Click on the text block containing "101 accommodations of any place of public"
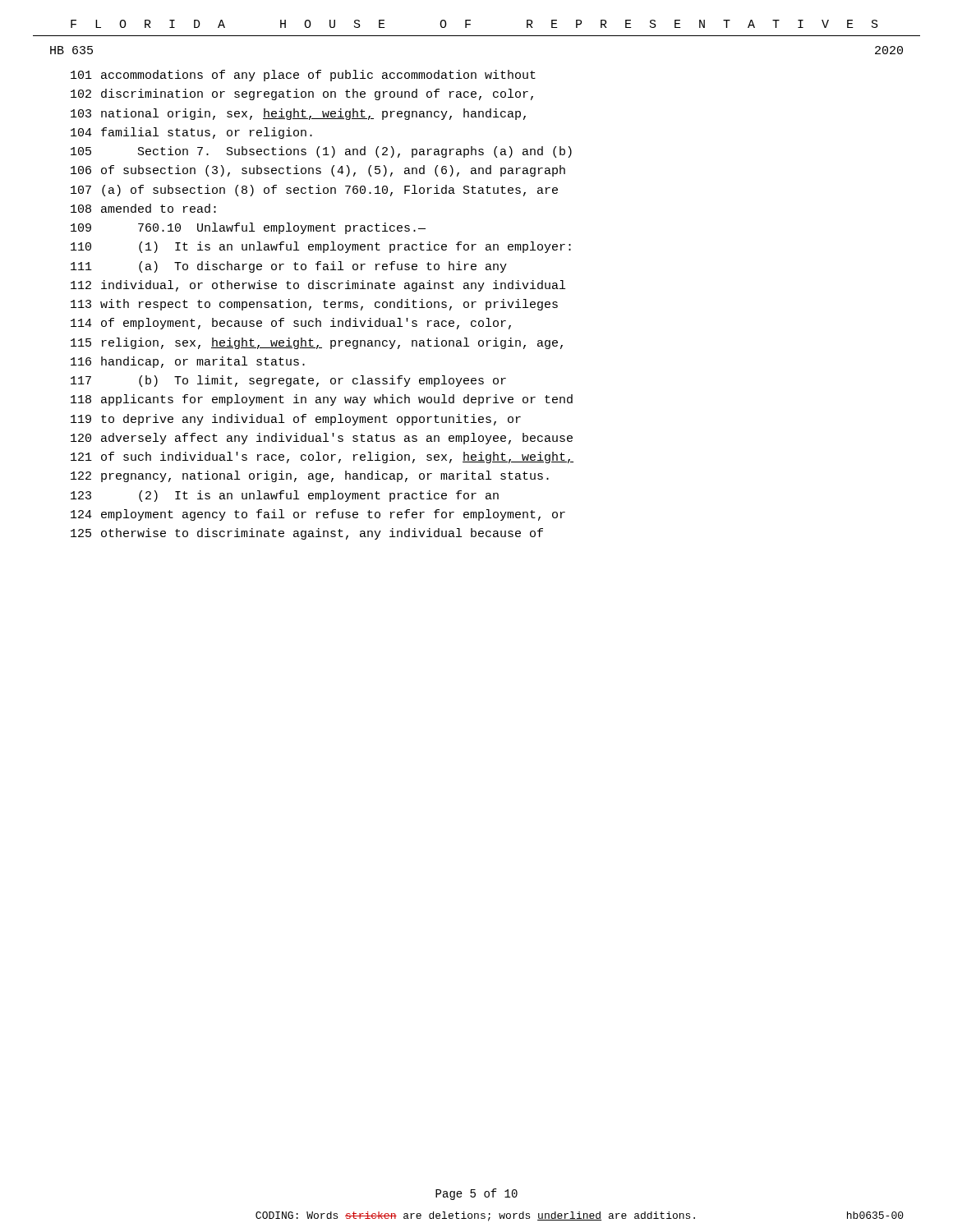This screenshot has height=1232, width=953. coord(476,305)
